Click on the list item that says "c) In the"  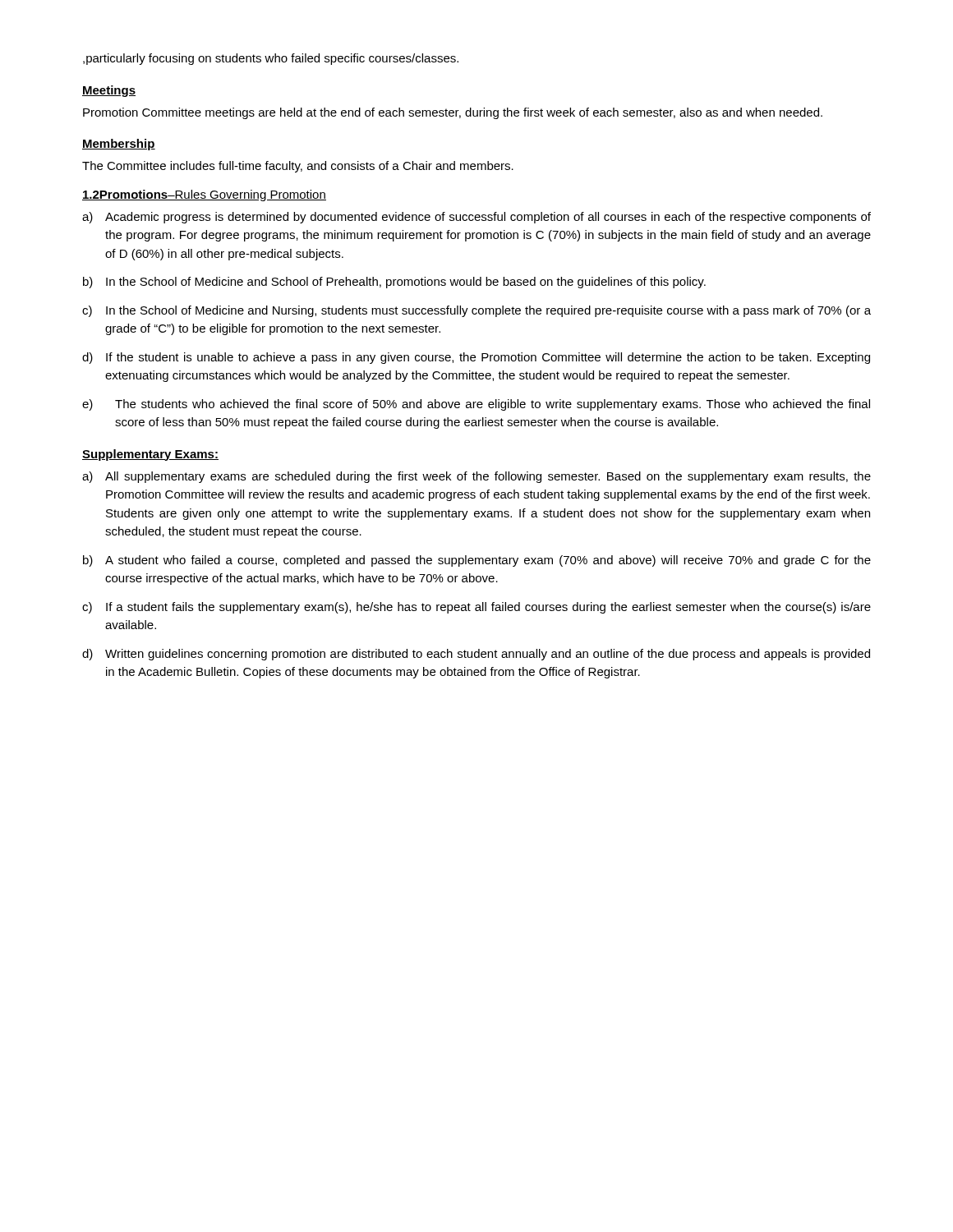pos(476,319)
